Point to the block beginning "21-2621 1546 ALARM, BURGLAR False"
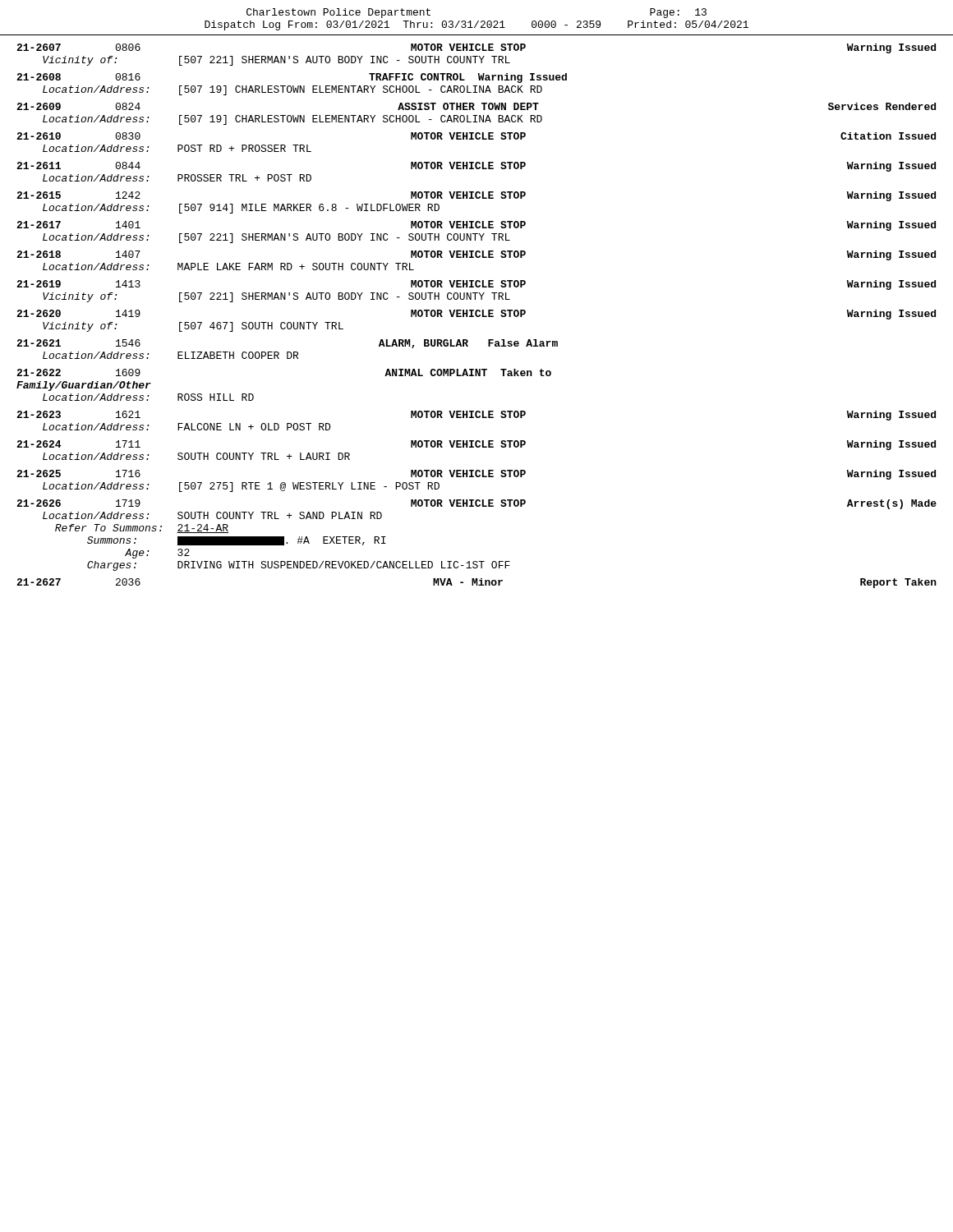The height and width of the screenshot is (1232, 953). coord(476,350)
